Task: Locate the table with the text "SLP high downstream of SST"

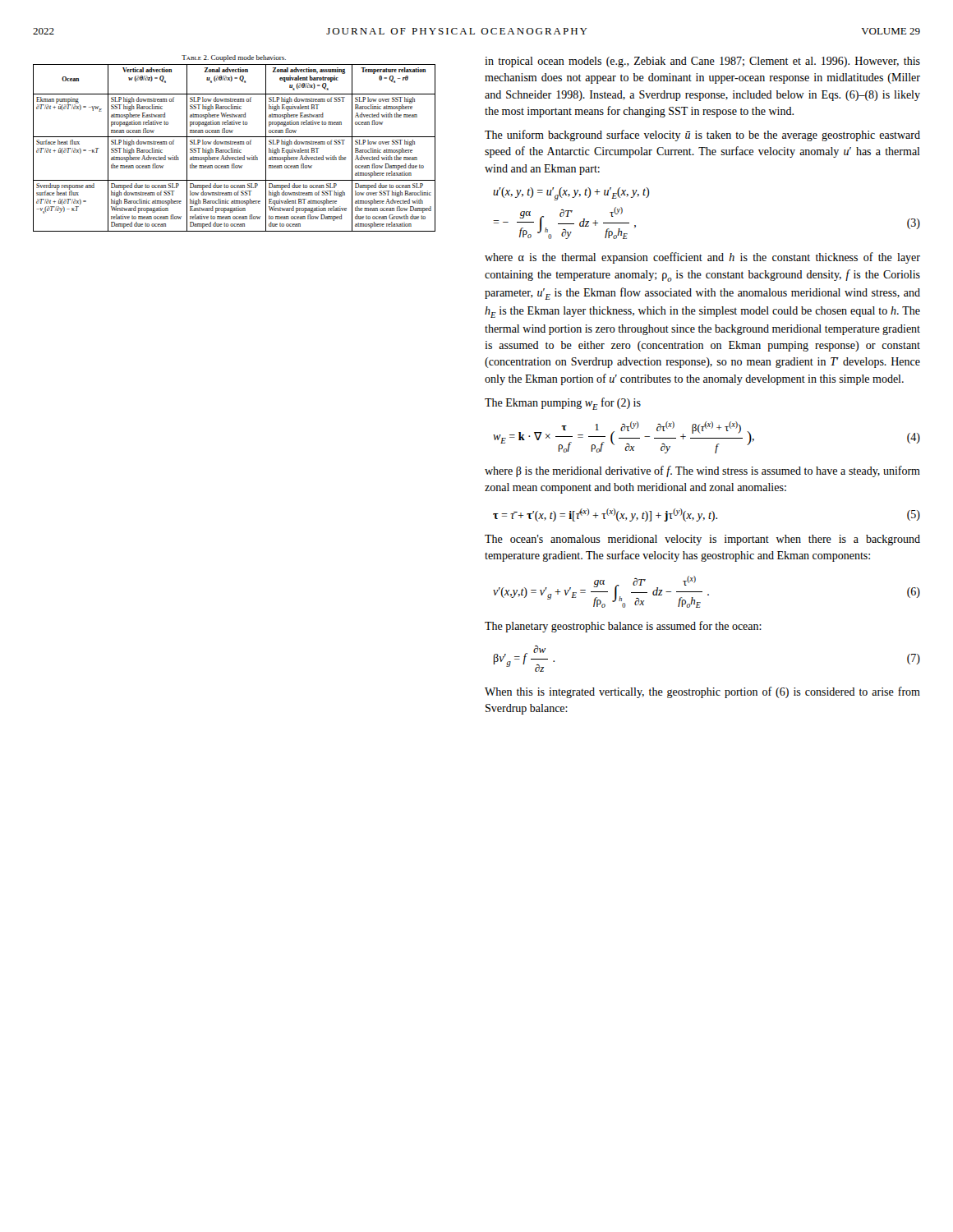Action: pos(234,148)
